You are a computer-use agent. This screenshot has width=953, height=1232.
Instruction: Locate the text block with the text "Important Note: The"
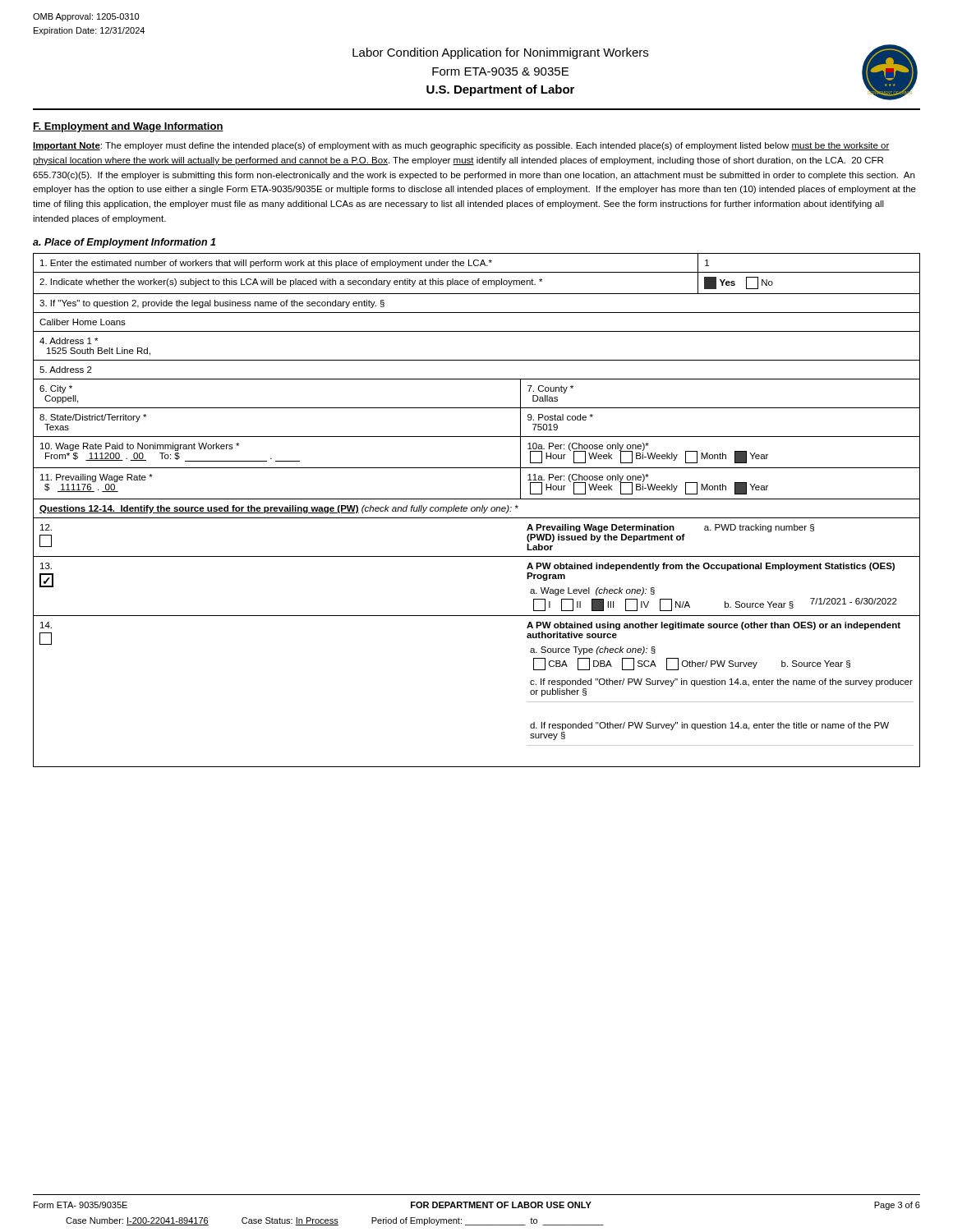(474, 182)
